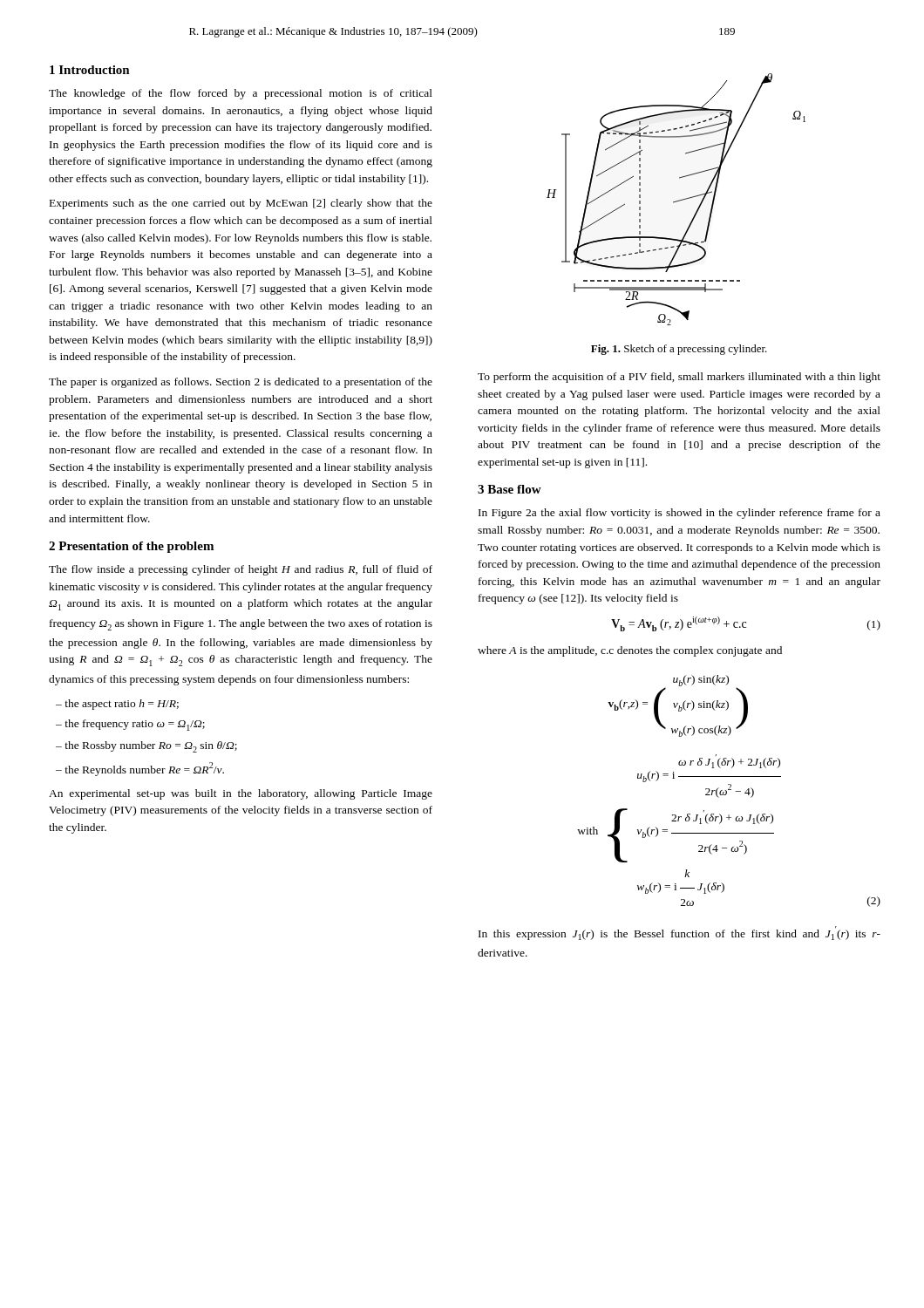Navigate to the passage starting "Experiments such as the one carried out by"
924x1308 pixels.
(x=241, y=280)
